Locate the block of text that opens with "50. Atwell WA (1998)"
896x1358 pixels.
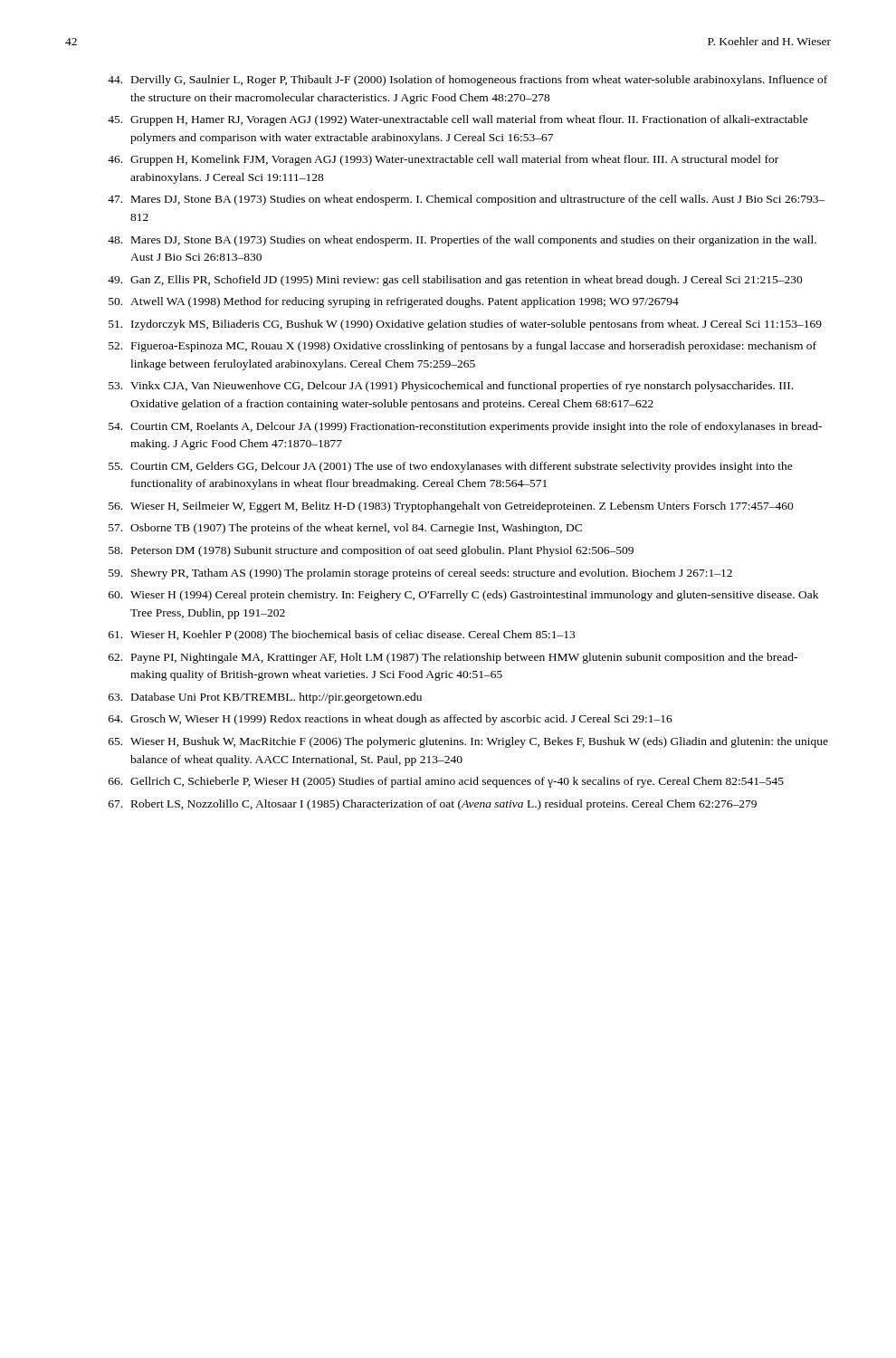click(464, 301)
